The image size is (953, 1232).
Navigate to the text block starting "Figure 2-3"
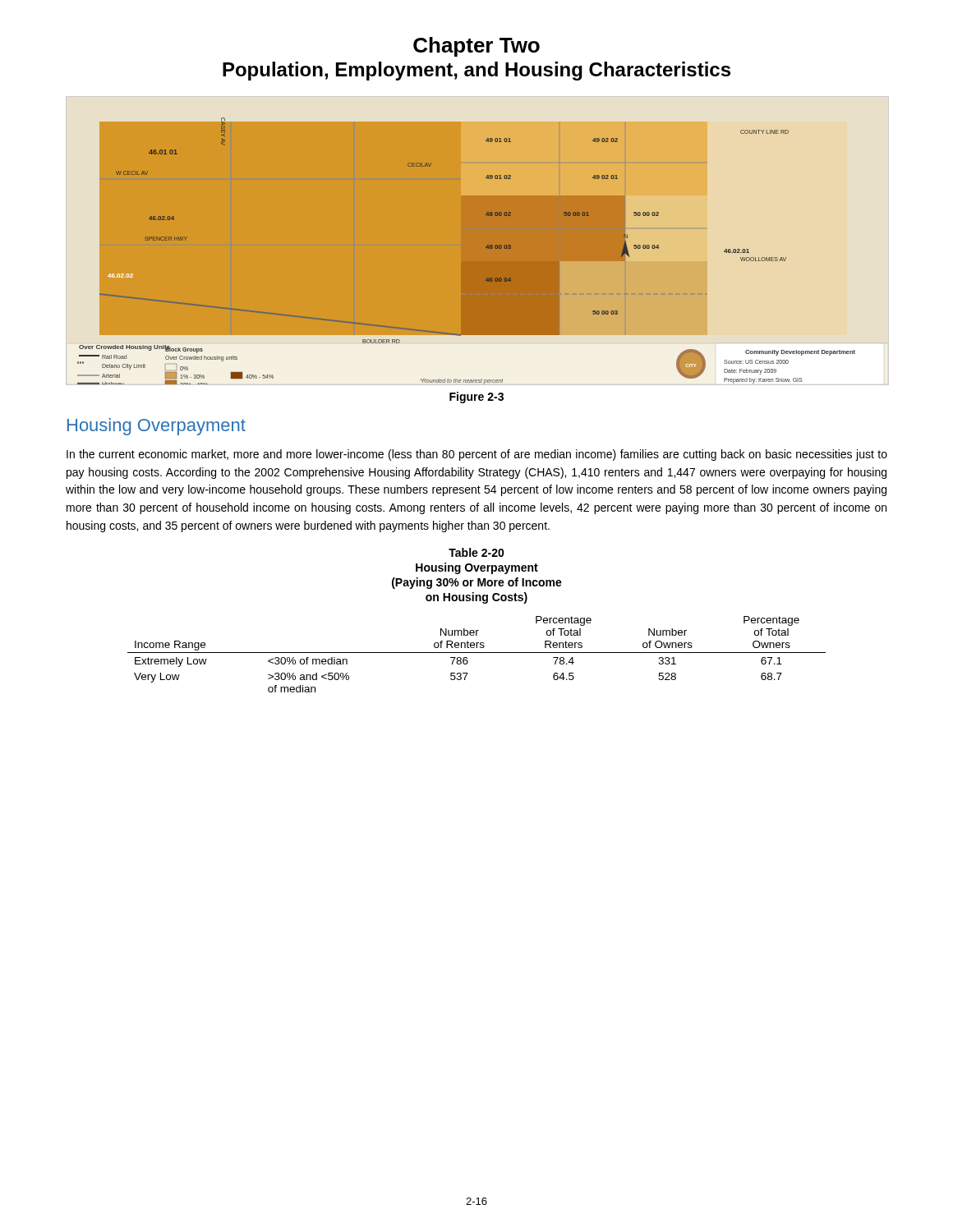[x=476, y=397]
